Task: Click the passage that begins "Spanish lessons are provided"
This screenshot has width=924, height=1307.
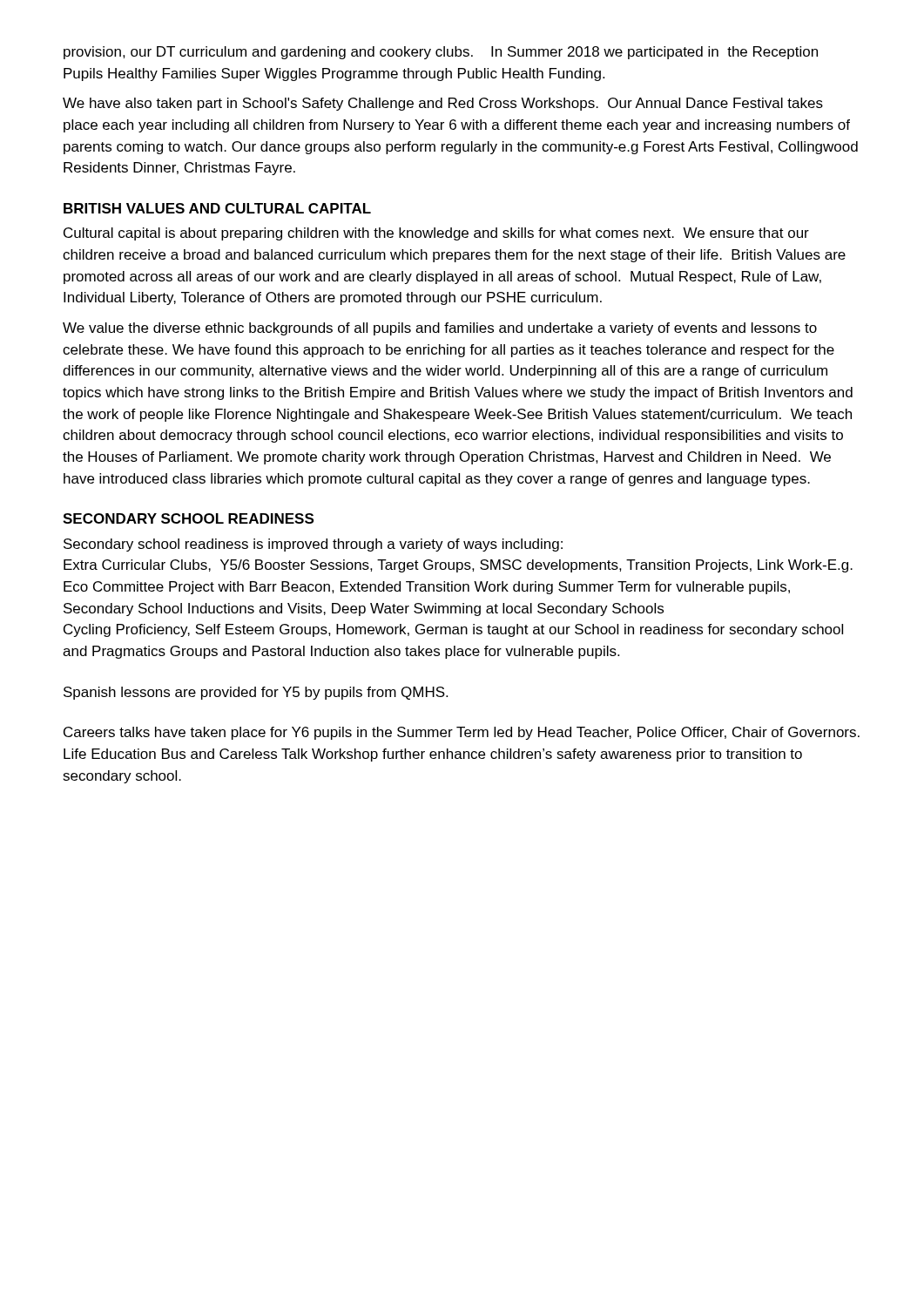Action: pyautogui.click(x=256, y=692)
